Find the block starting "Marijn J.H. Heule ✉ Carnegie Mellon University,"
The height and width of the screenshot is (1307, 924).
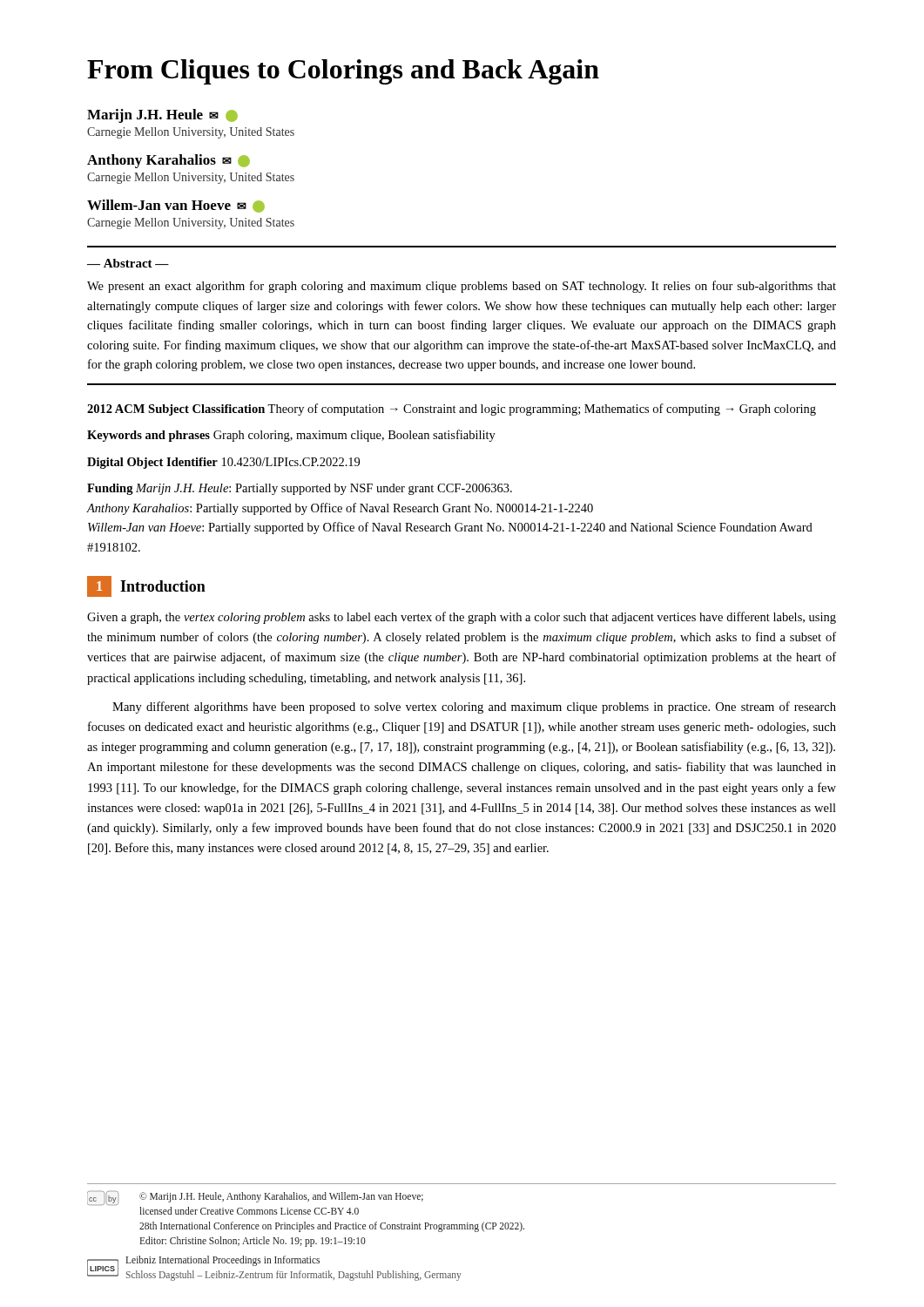[162, 116]
